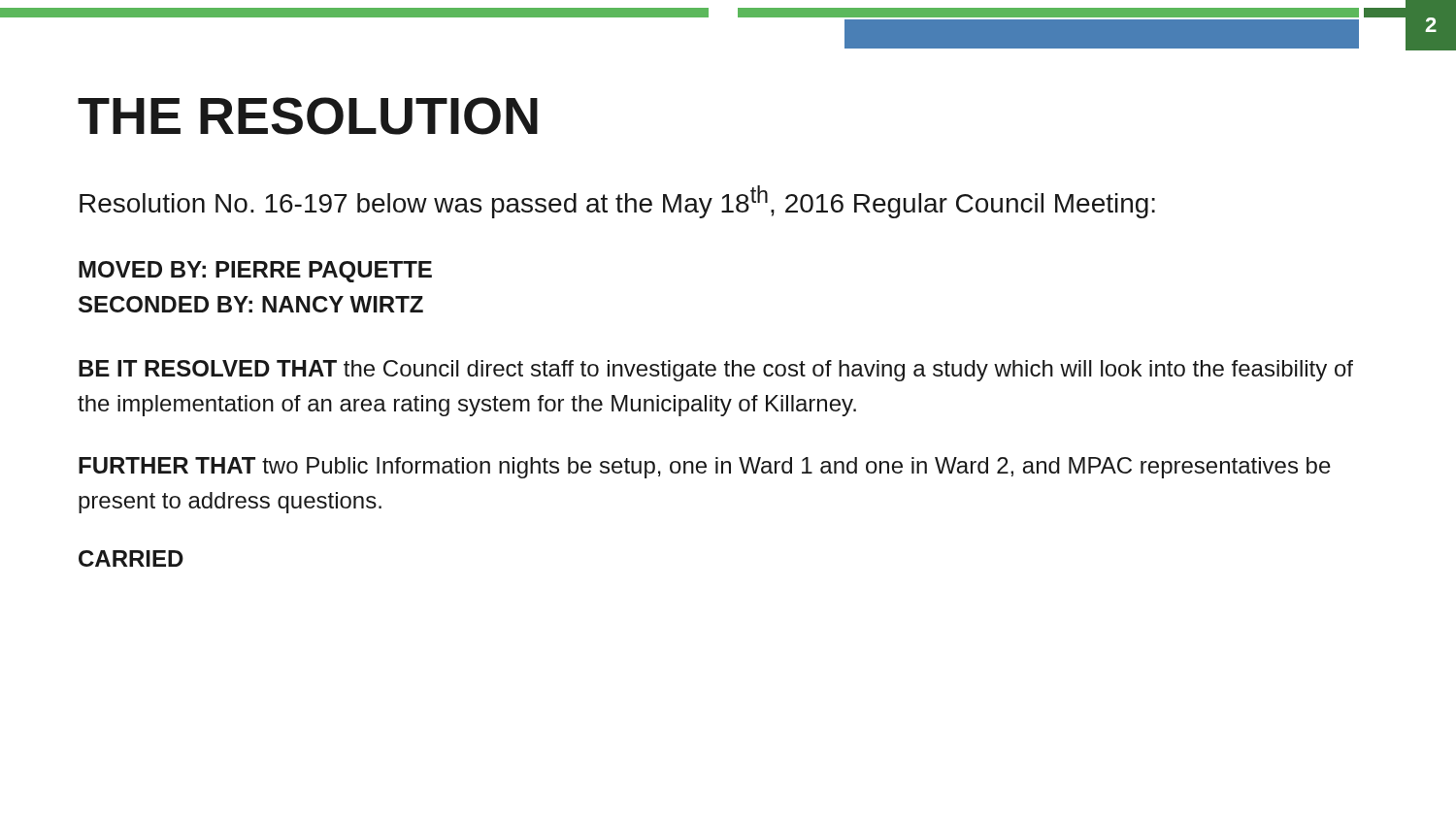
Task: Find the text block containing "MOVED BY: PIERRE PAQUETTE SECONDED BY:"
Action: (x=255, y=272)
